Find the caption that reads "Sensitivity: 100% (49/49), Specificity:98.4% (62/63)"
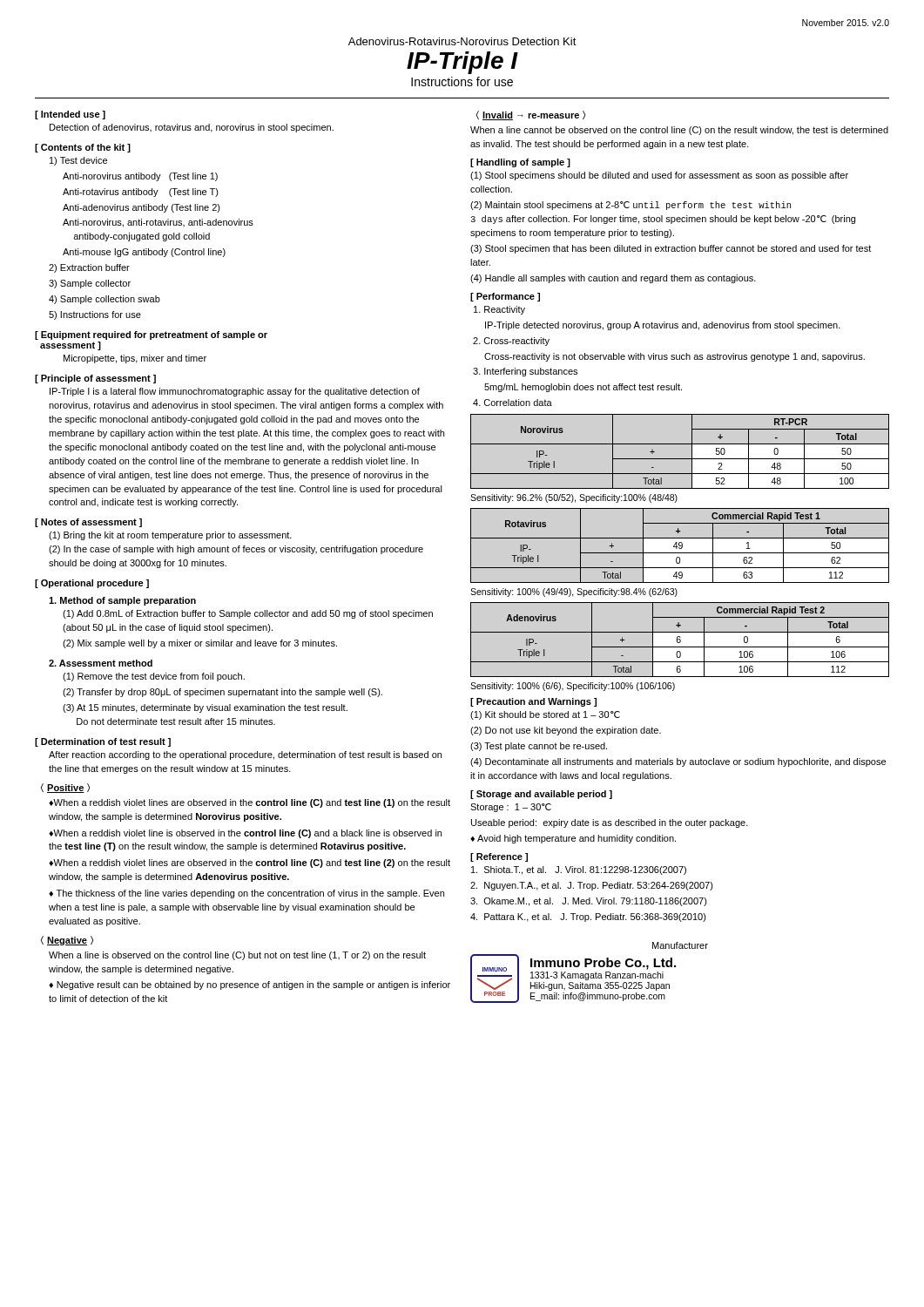 point(574,592)
